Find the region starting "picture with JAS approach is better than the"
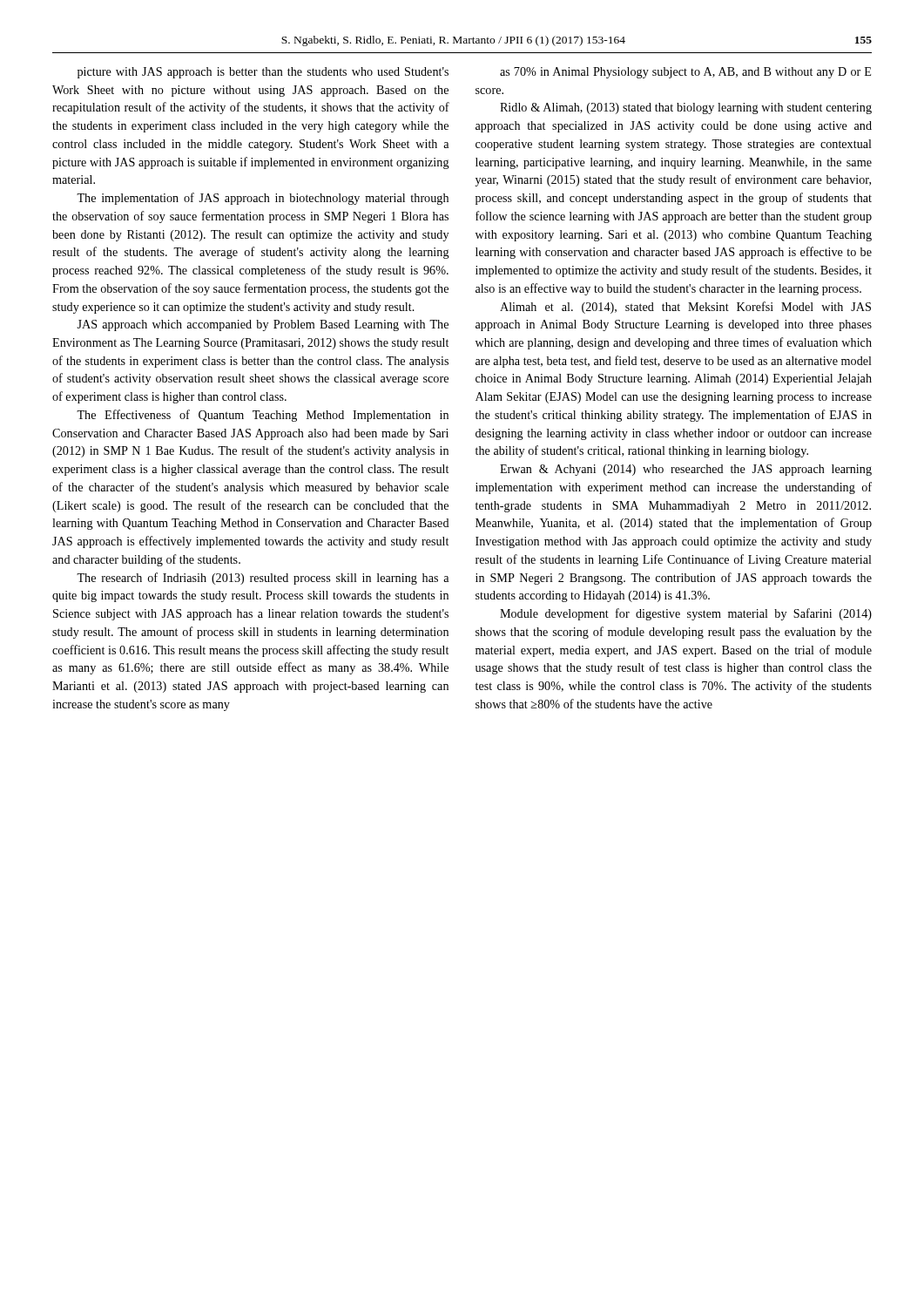 251,126
